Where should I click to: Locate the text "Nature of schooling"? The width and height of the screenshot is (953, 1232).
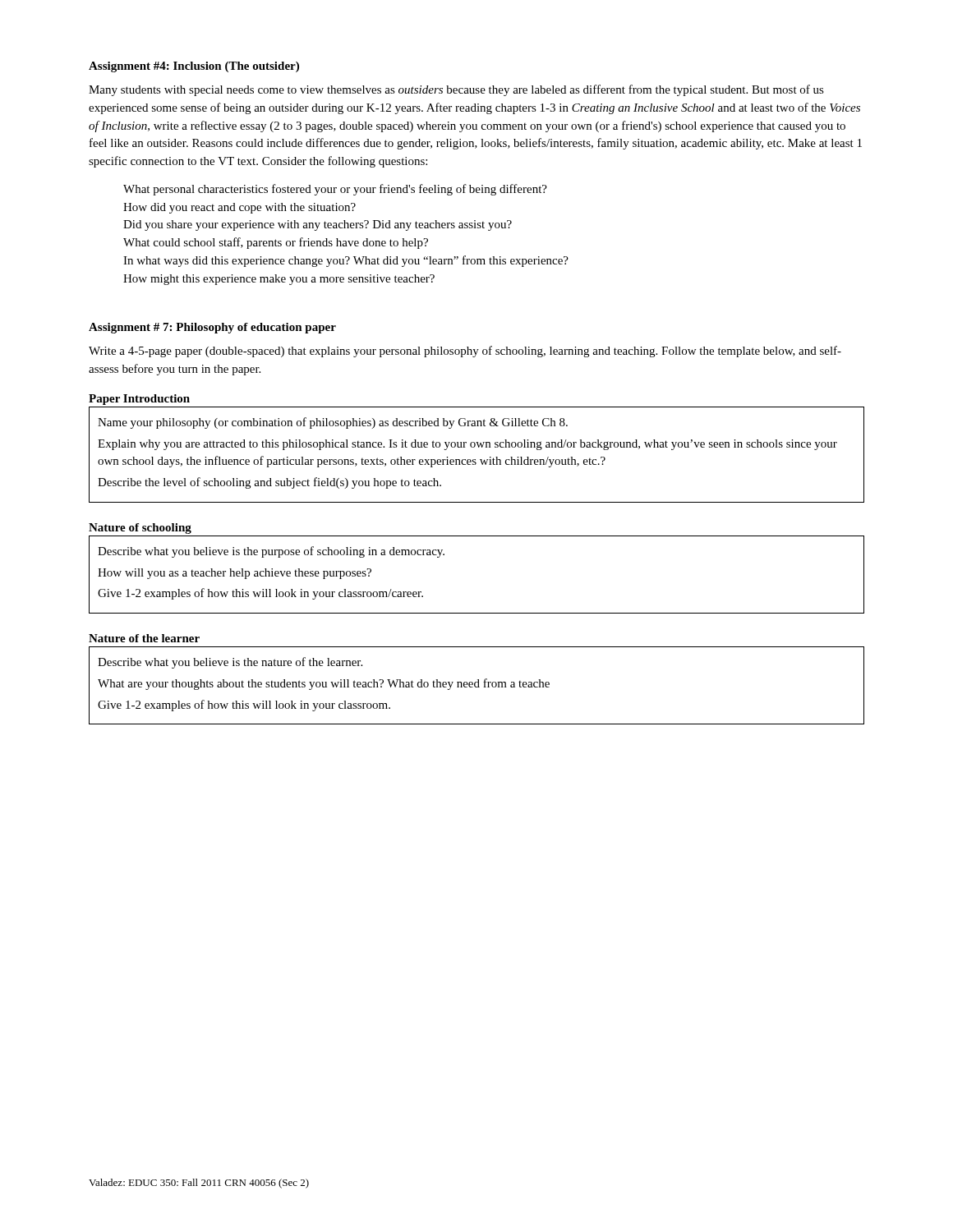click(x=140, y=527)
